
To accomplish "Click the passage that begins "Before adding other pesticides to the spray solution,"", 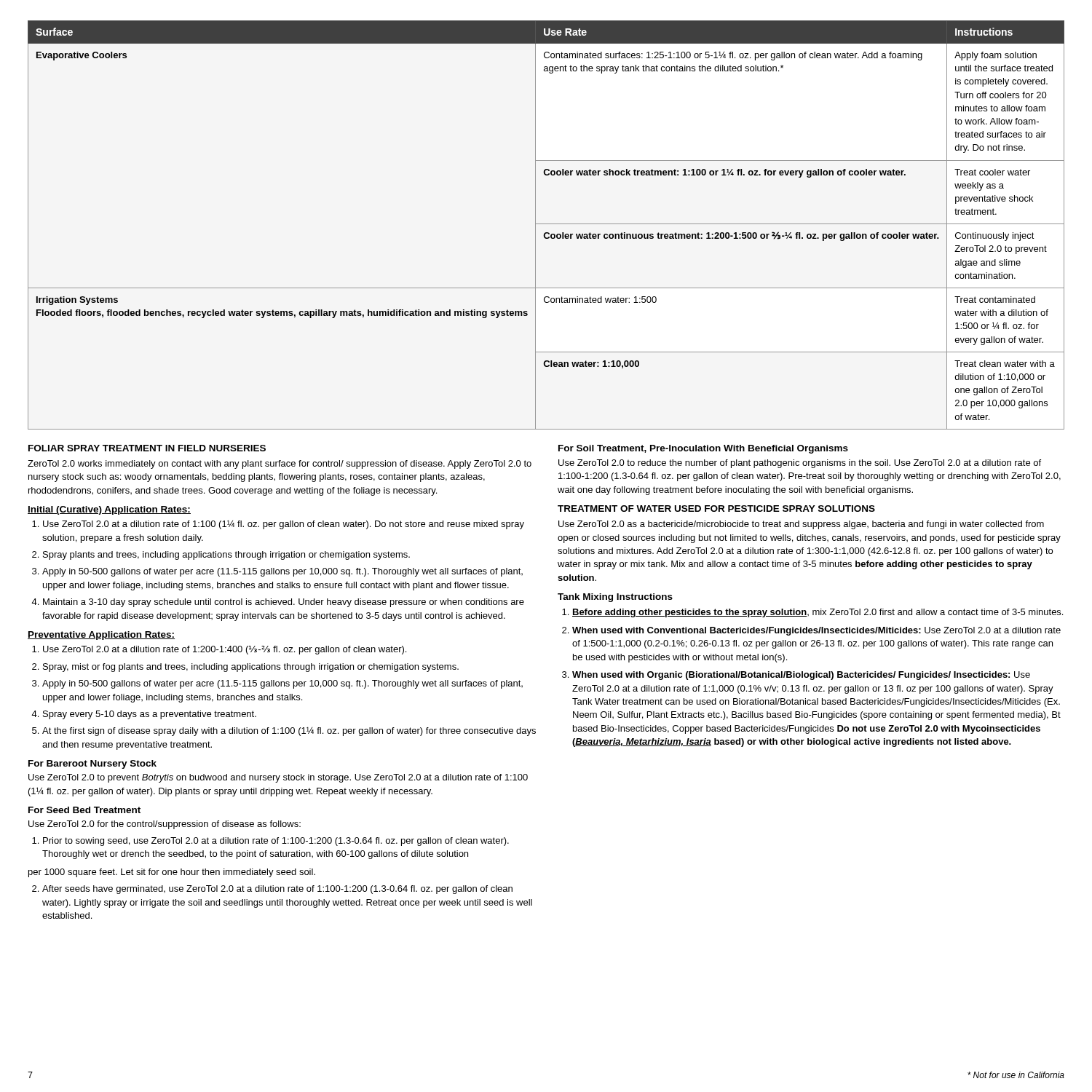I will point(818,612).
